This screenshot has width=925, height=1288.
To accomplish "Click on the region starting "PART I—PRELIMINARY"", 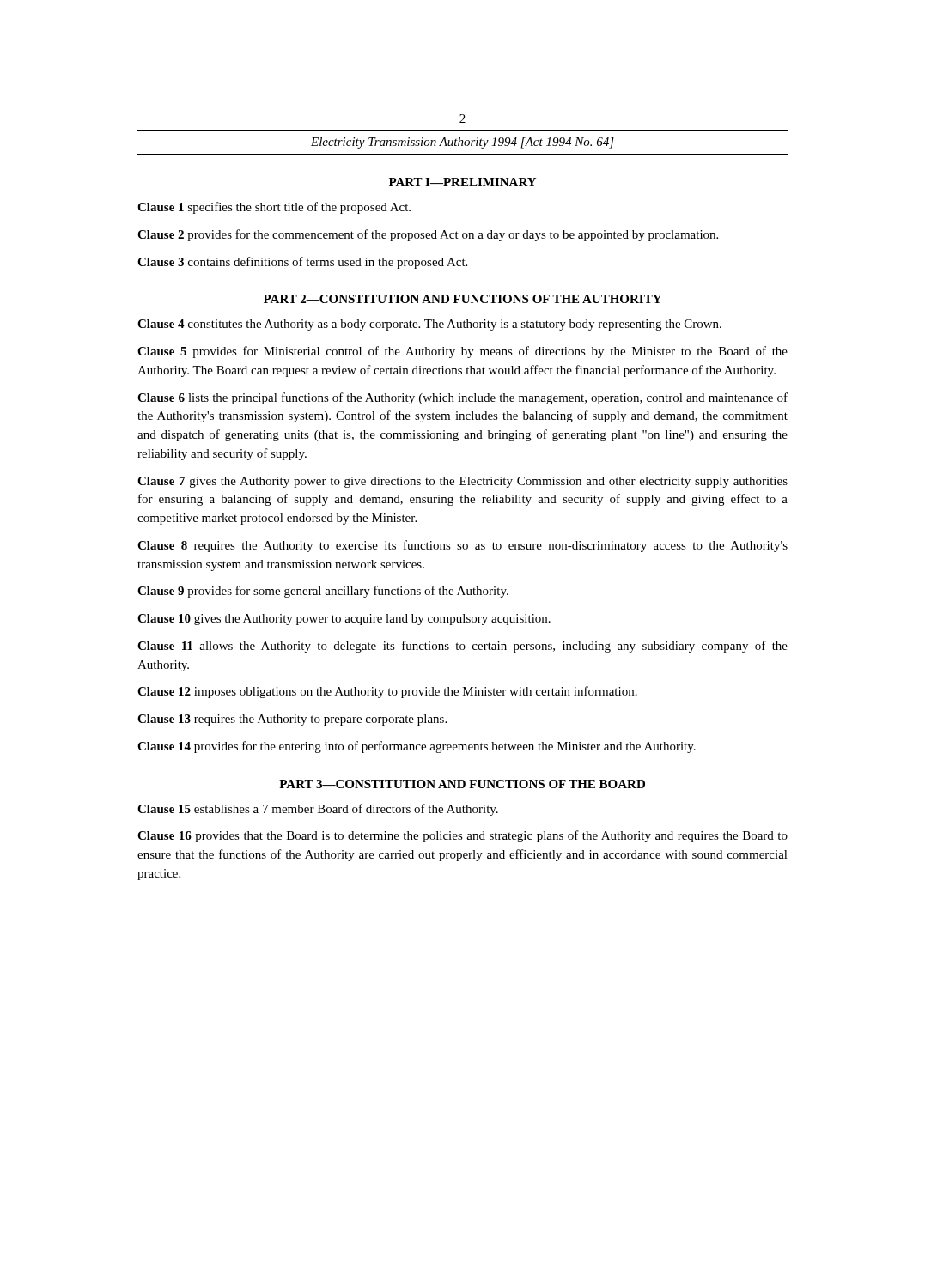I will 462,182.
